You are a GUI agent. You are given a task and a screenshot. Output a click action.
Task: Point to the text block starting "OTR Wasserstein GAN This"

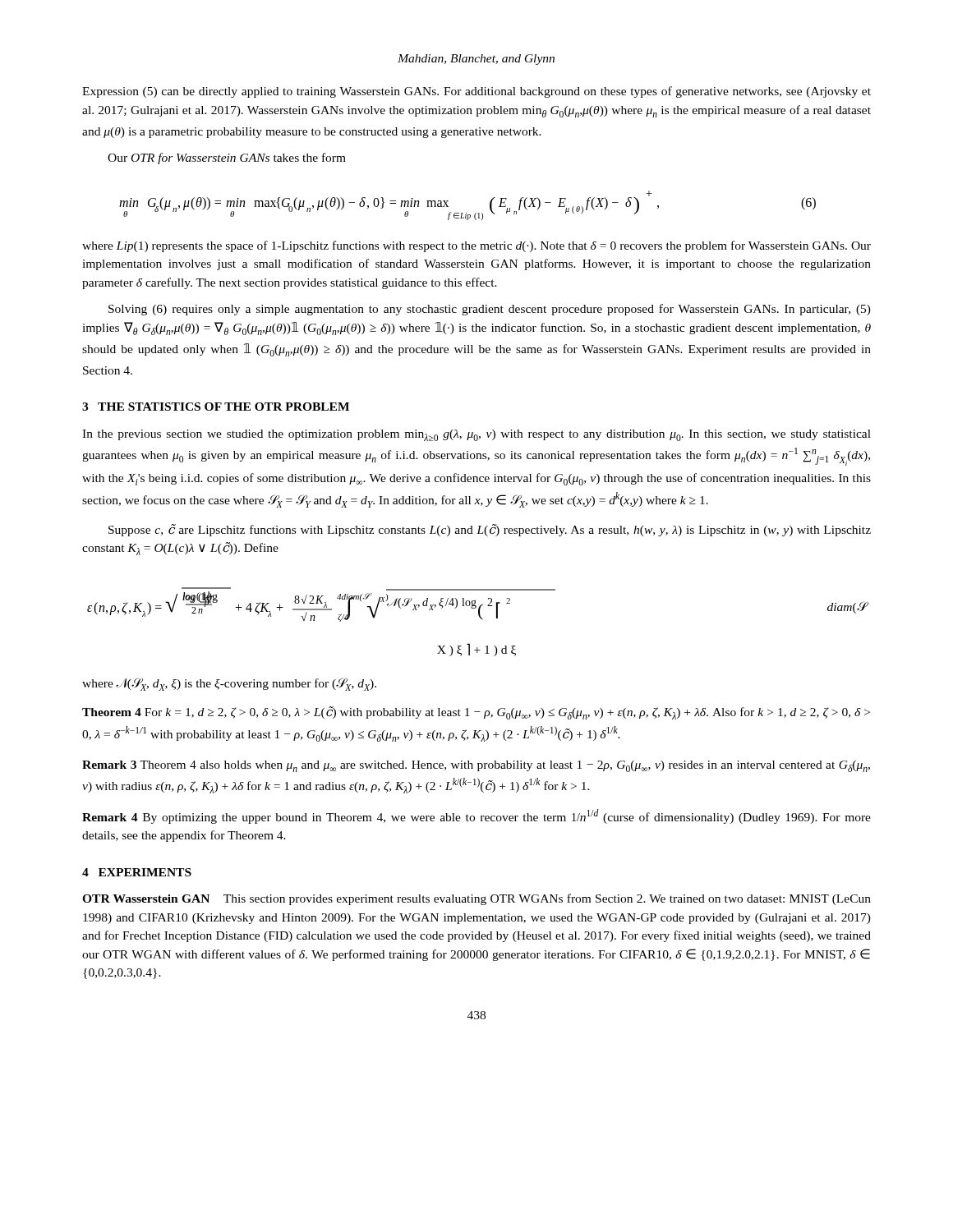(476, 935)
